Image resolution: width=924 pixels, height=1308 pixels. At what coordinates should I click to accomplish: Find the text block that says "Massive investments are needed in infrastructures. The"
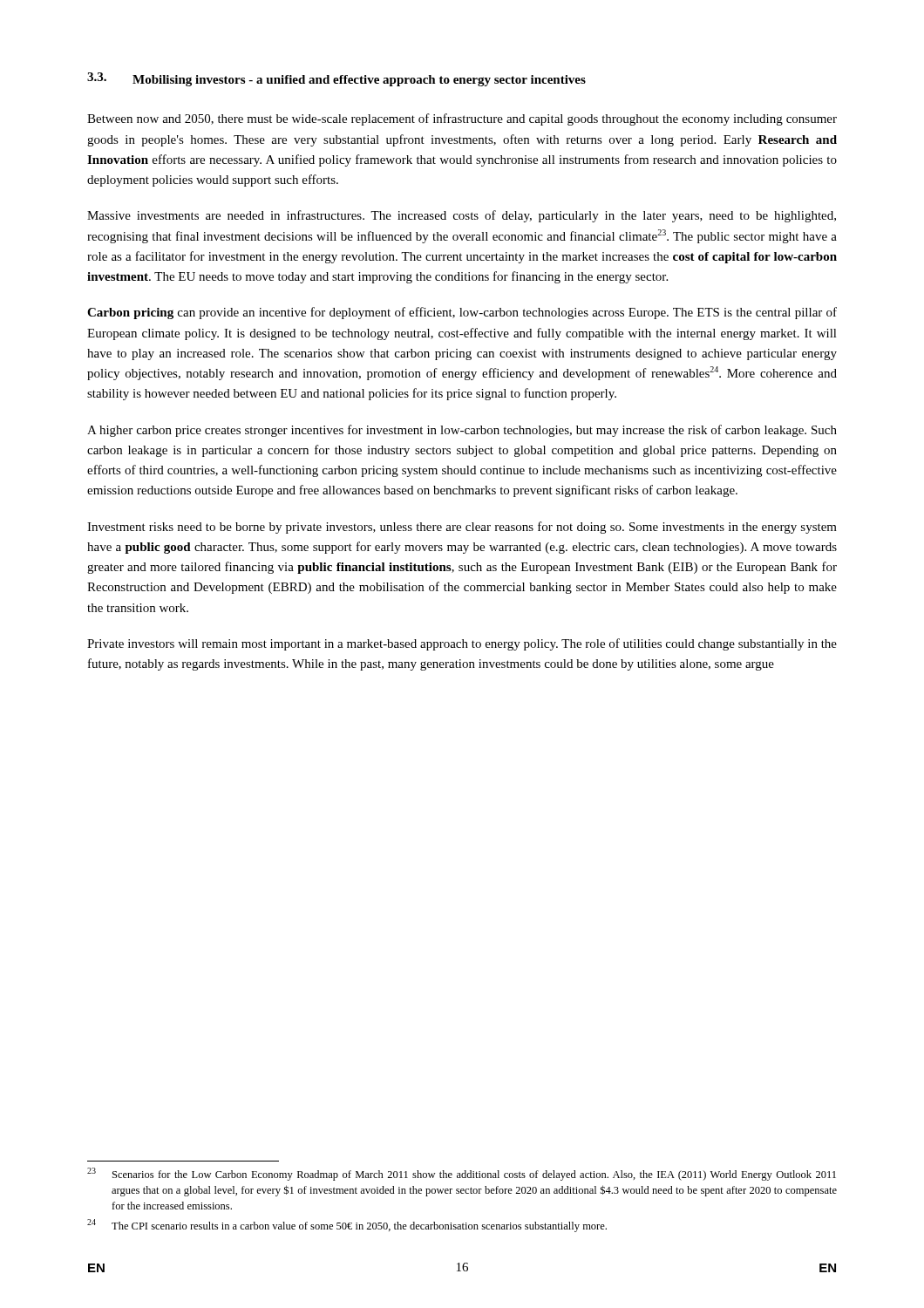point(462,246)
